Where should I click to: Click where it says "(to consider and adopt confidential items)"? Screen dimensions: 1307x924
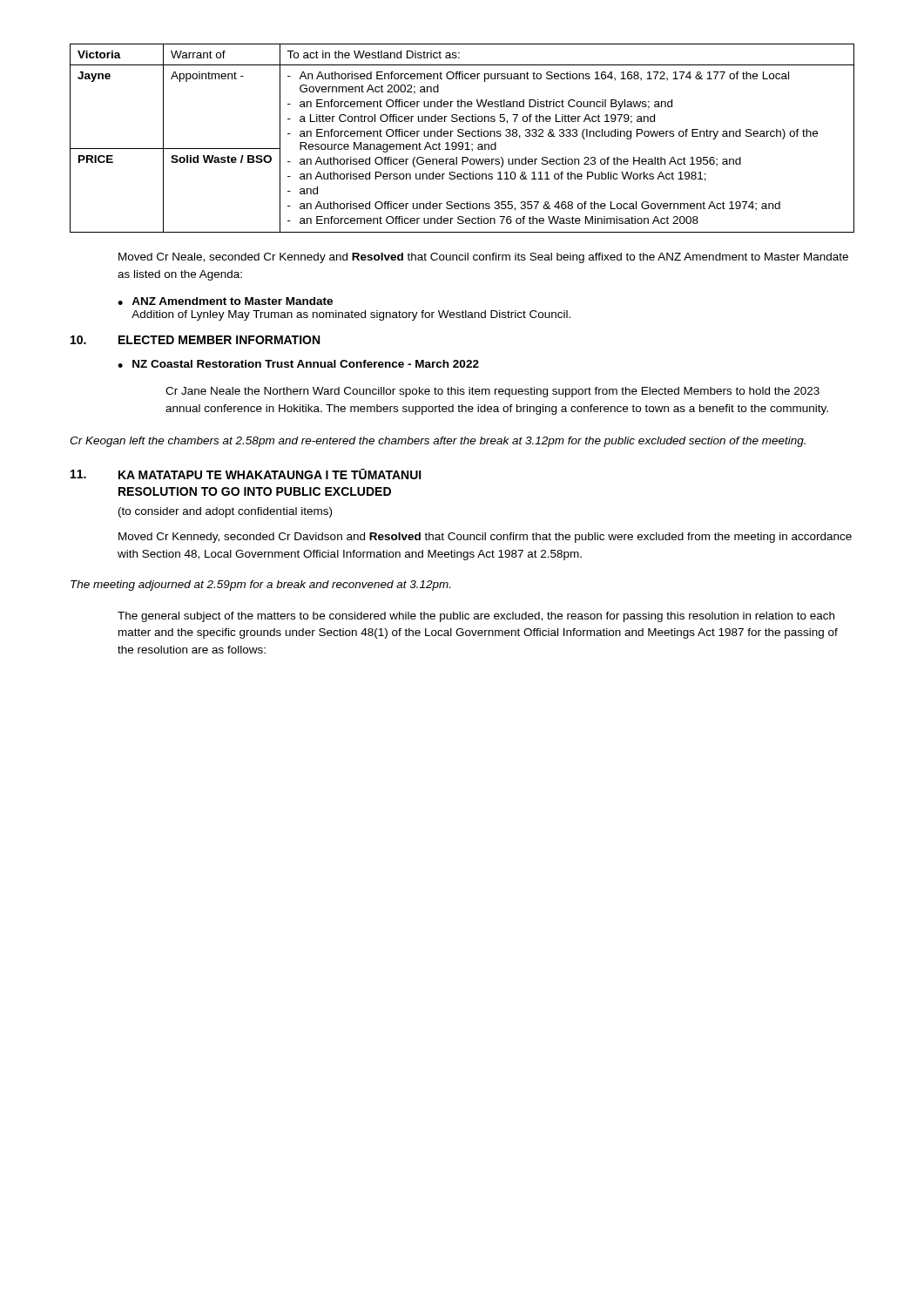point(225,511)
